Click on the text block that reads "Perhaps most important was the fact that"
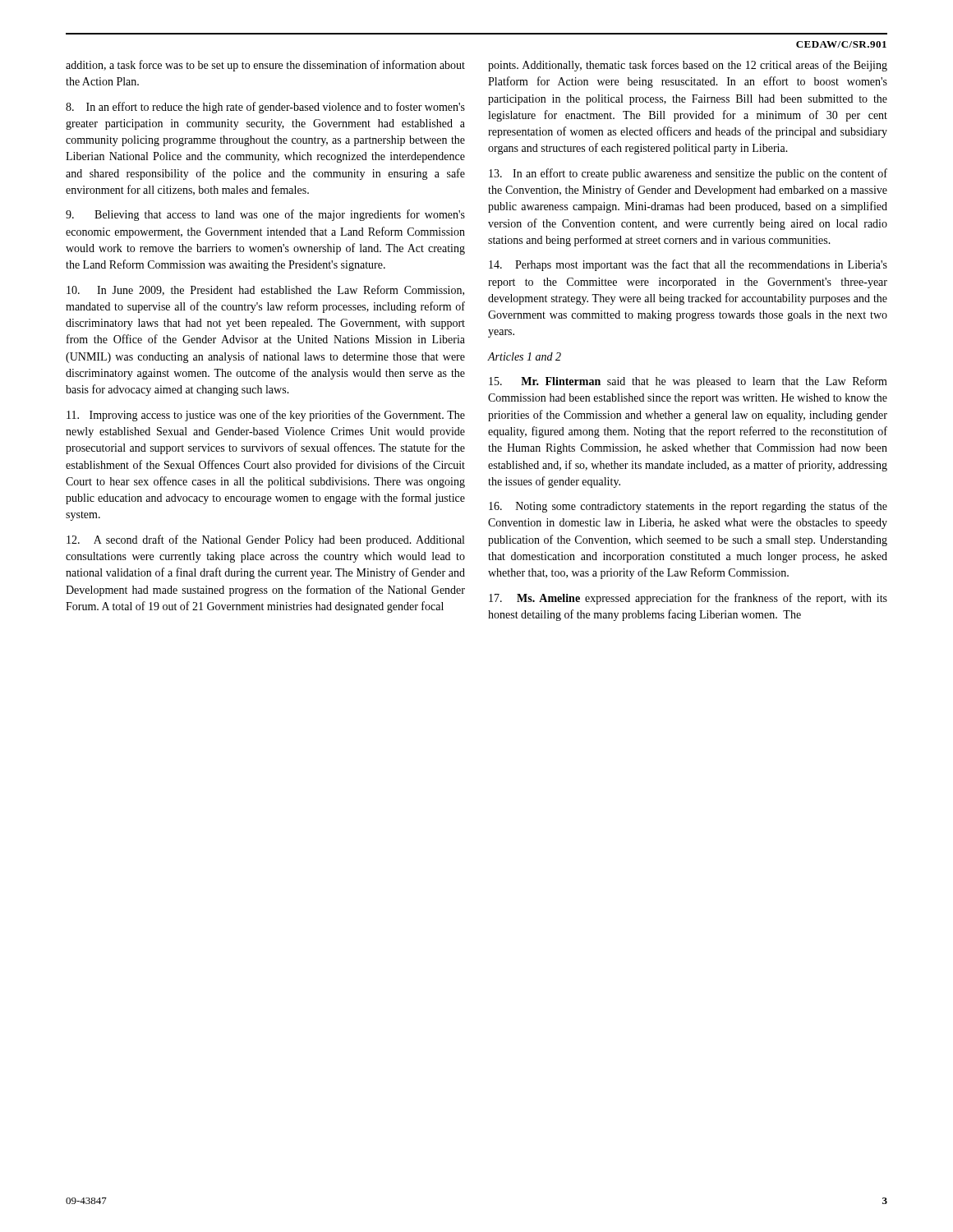 click(688, 299)
